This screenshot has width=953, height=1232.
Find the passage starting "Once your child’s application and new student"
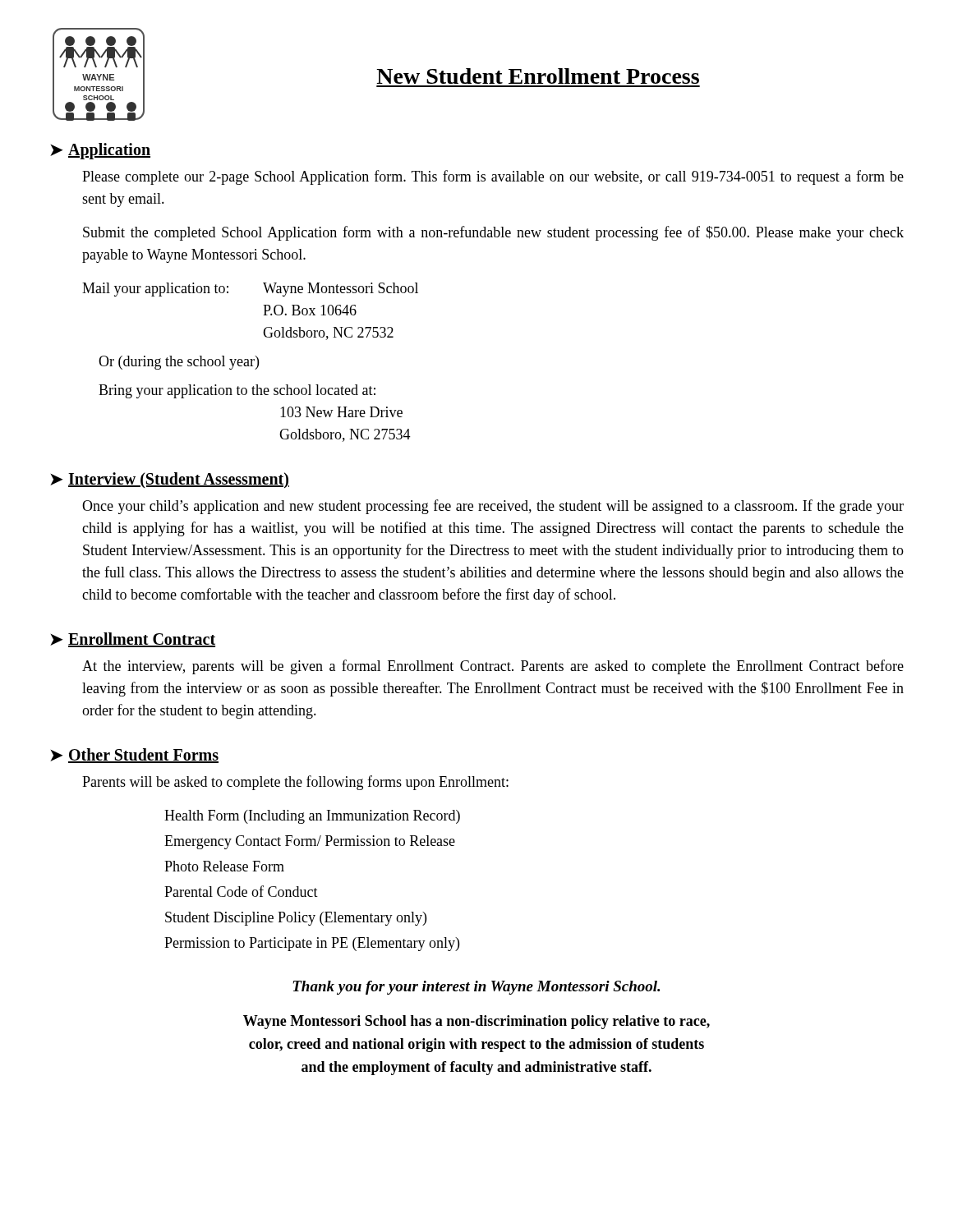(x=493, y=550)
